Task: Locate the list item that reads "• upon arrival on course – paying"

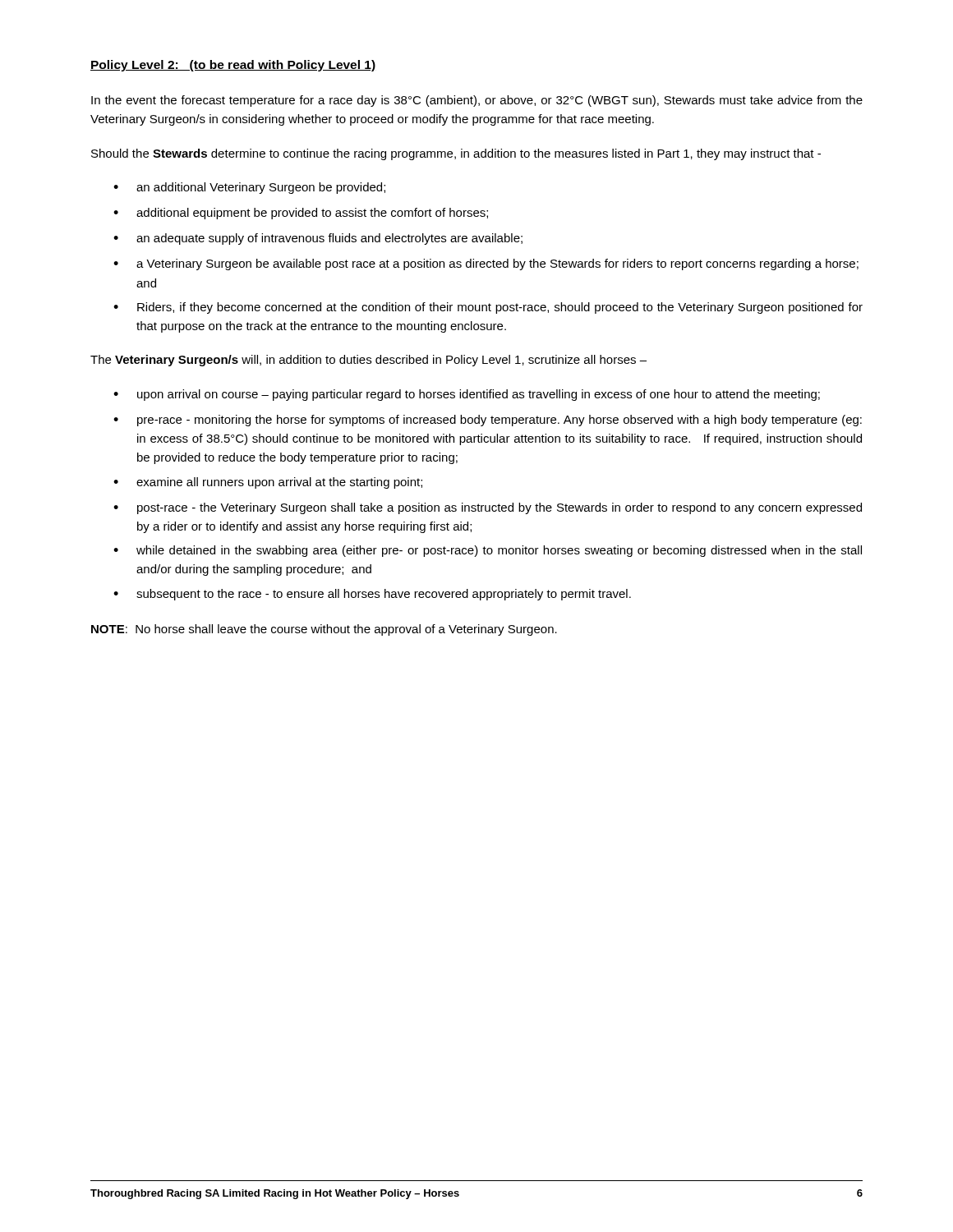Action: pos(488,394)
